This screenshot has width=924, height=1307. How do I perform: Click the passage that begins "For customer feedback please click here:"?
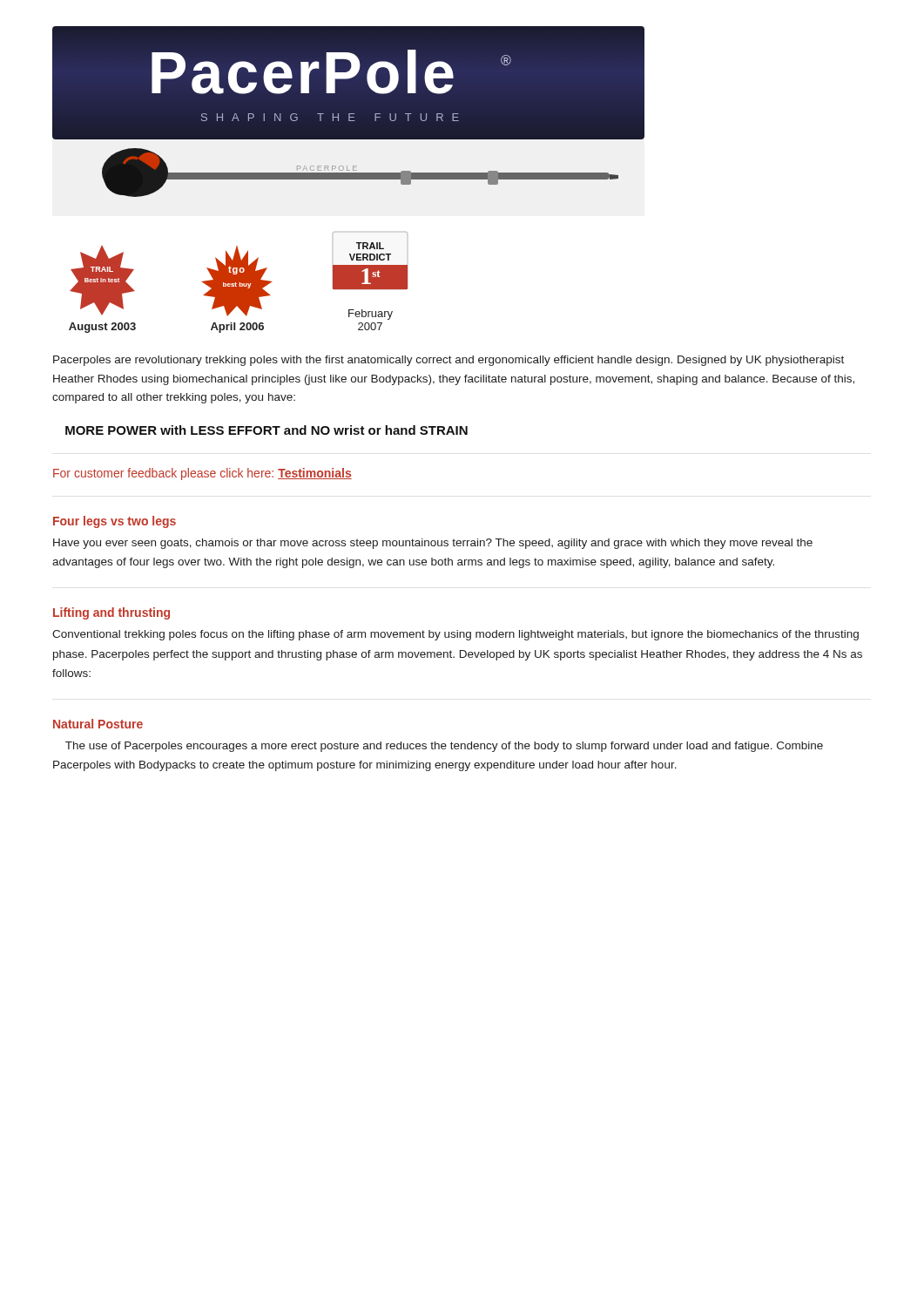pos(202,473)
